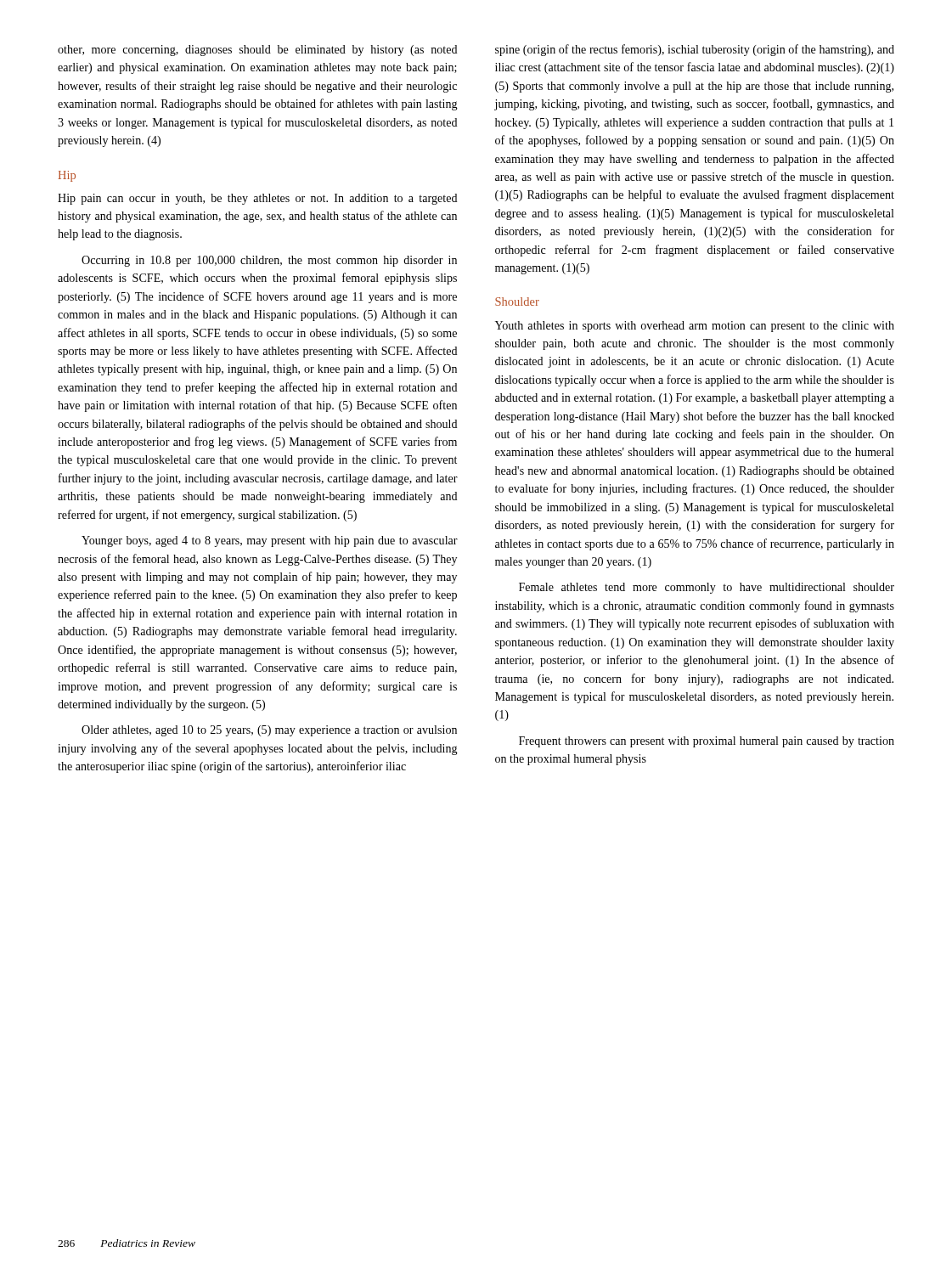
Task: Point to the block beginning "other, more concerning, diagnoses should"
Action: click(258, 95)
